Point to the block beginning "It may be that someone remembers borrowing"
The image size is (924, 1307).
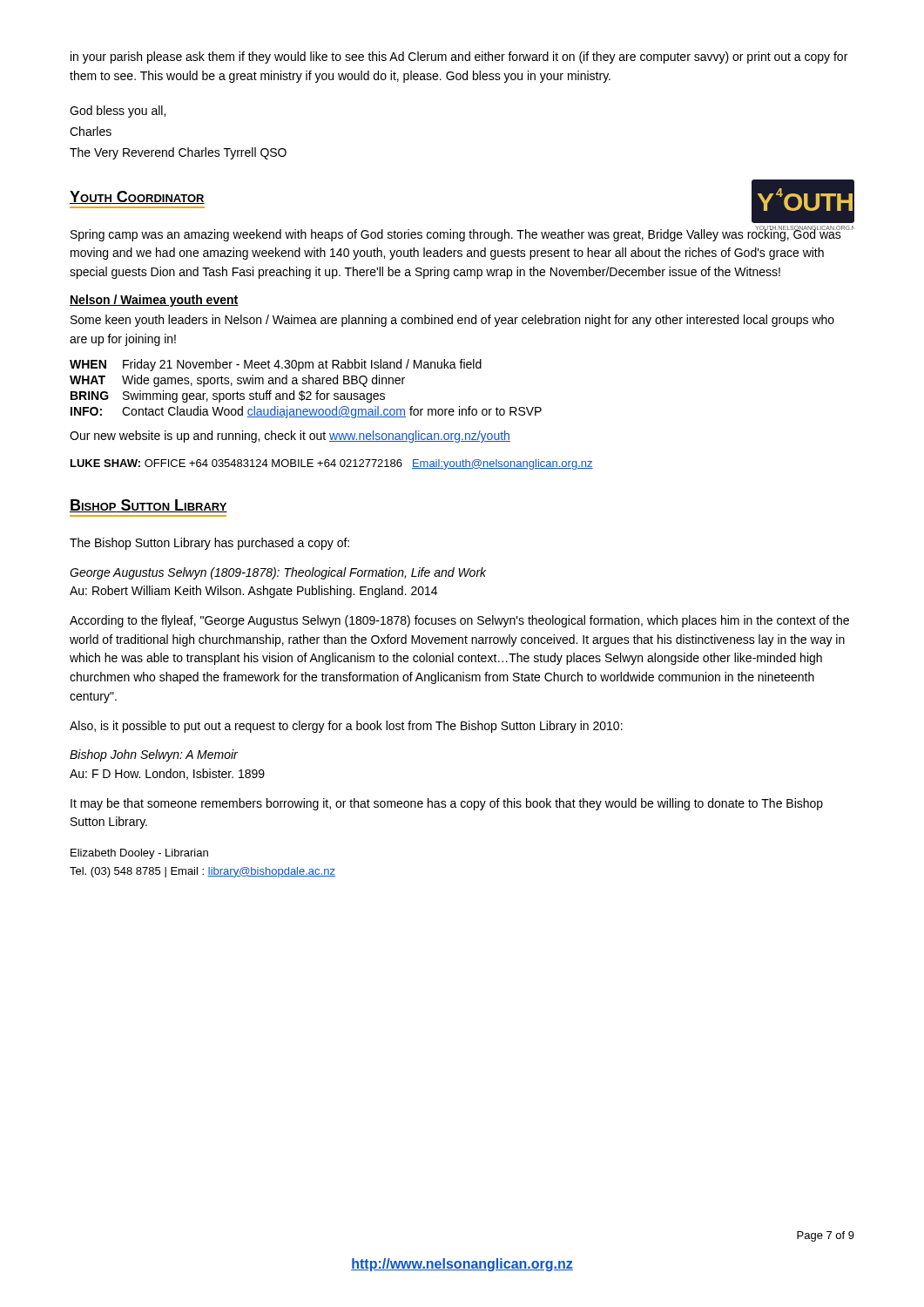446,812
